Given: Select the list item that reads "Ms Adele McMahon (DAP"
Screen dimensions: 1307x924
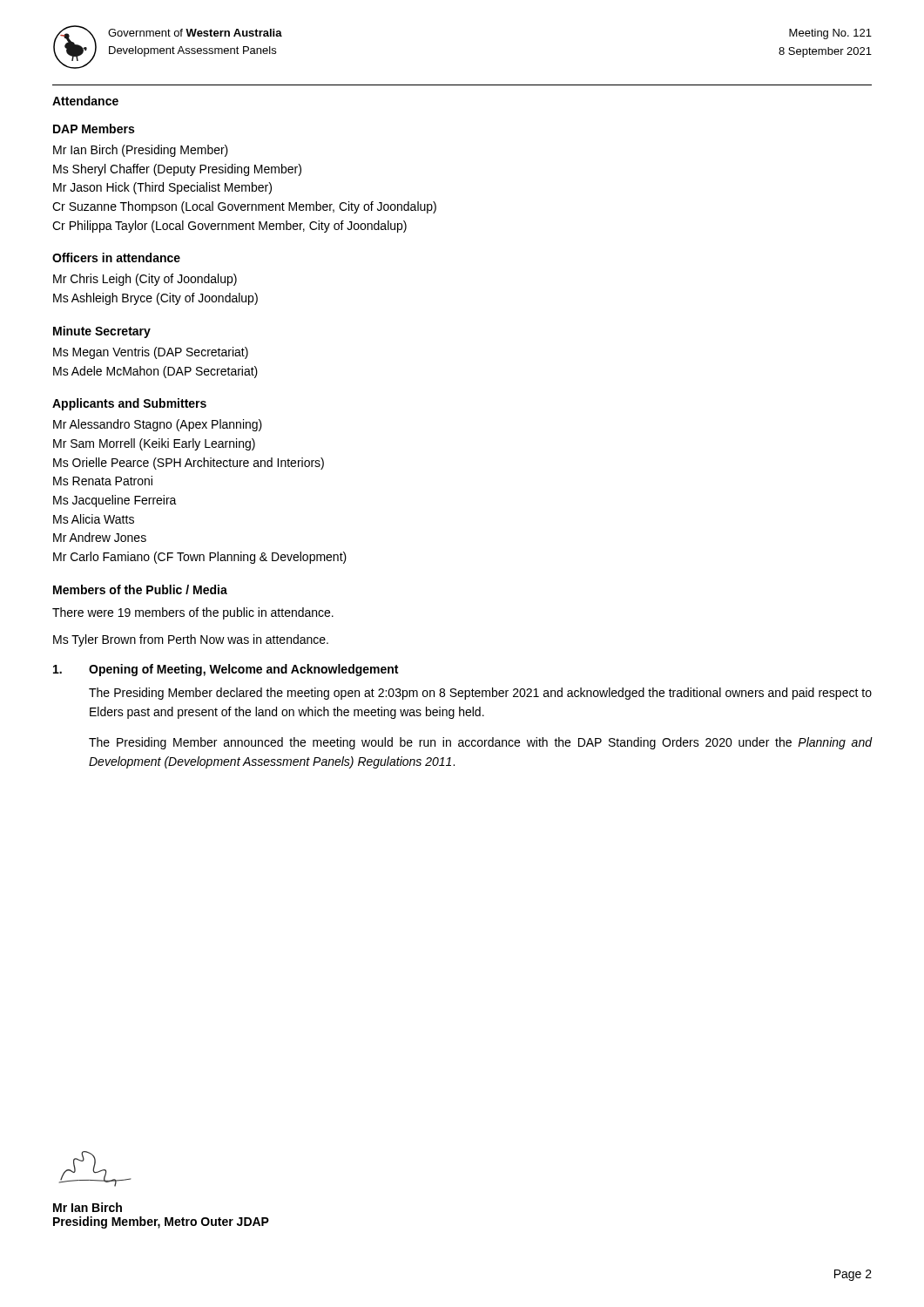Looking at the screenshot, I should [155, 371].
